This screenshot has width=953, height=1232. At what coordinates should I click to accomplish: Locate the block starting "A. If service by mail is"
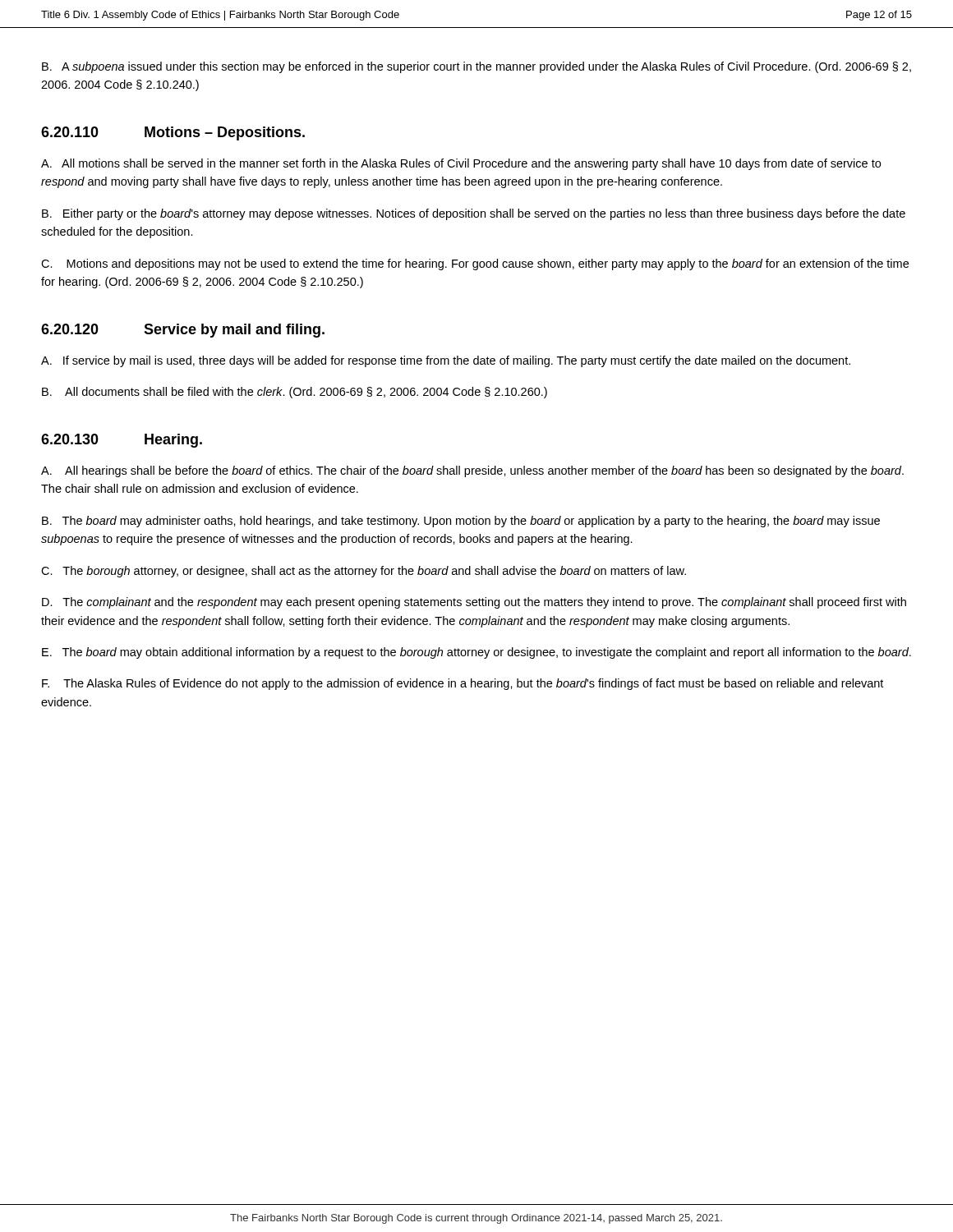[x=446, y=360]
